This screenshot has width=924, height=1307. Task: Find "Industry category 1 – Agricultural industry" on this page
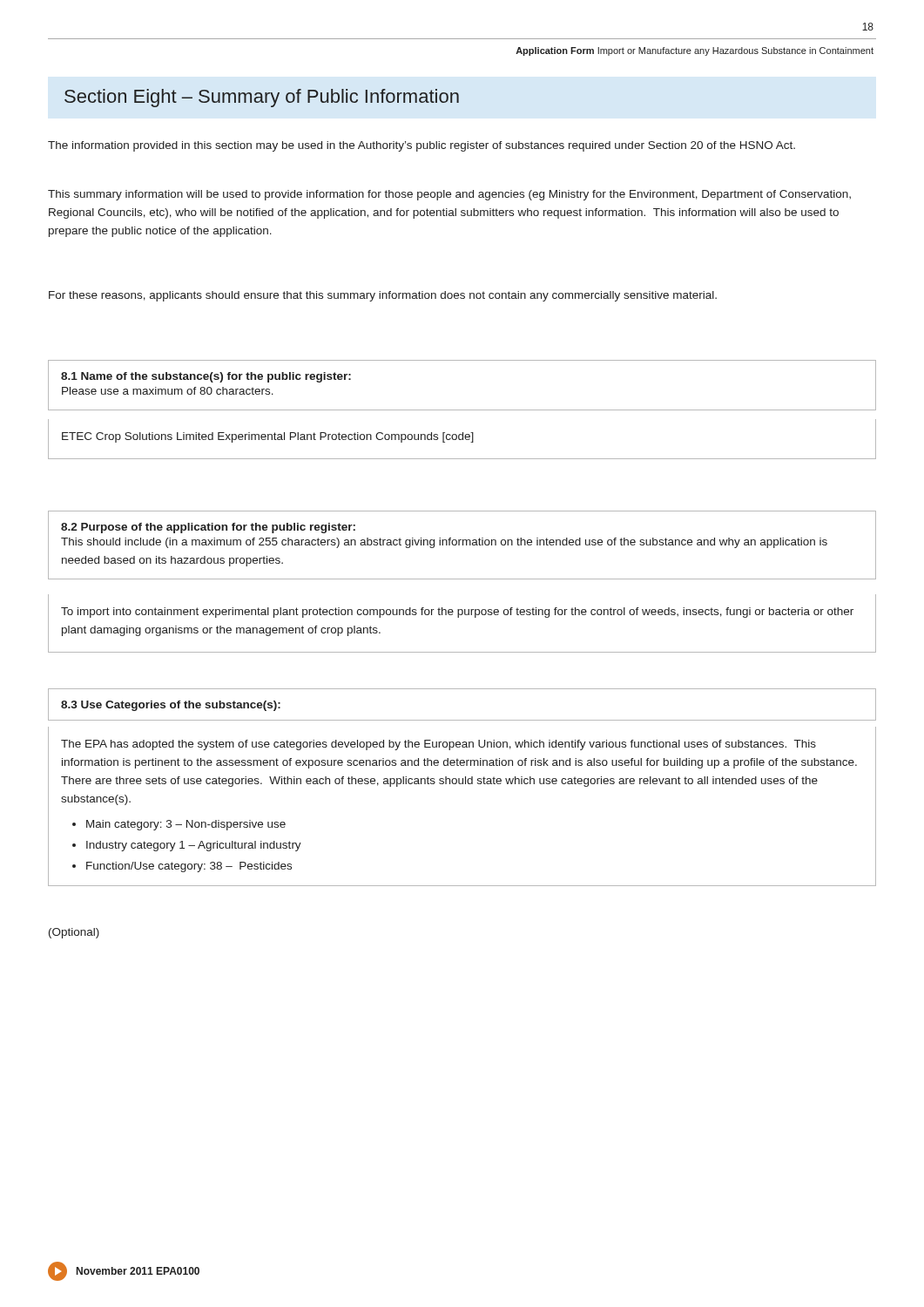click(193, 844)
